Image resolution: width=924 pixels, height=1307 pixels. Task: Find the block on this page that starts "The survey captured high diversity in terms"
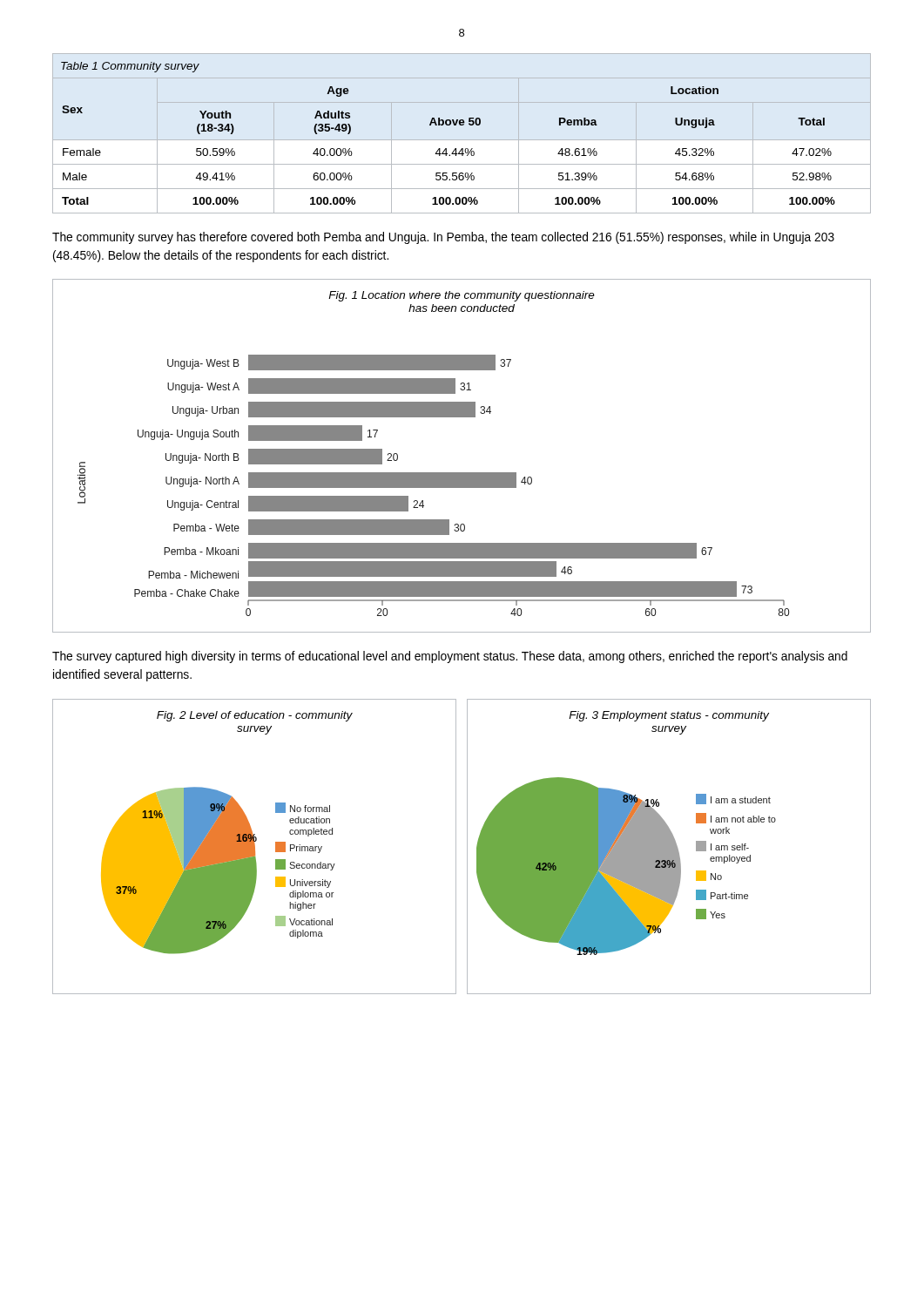(450, 666)
